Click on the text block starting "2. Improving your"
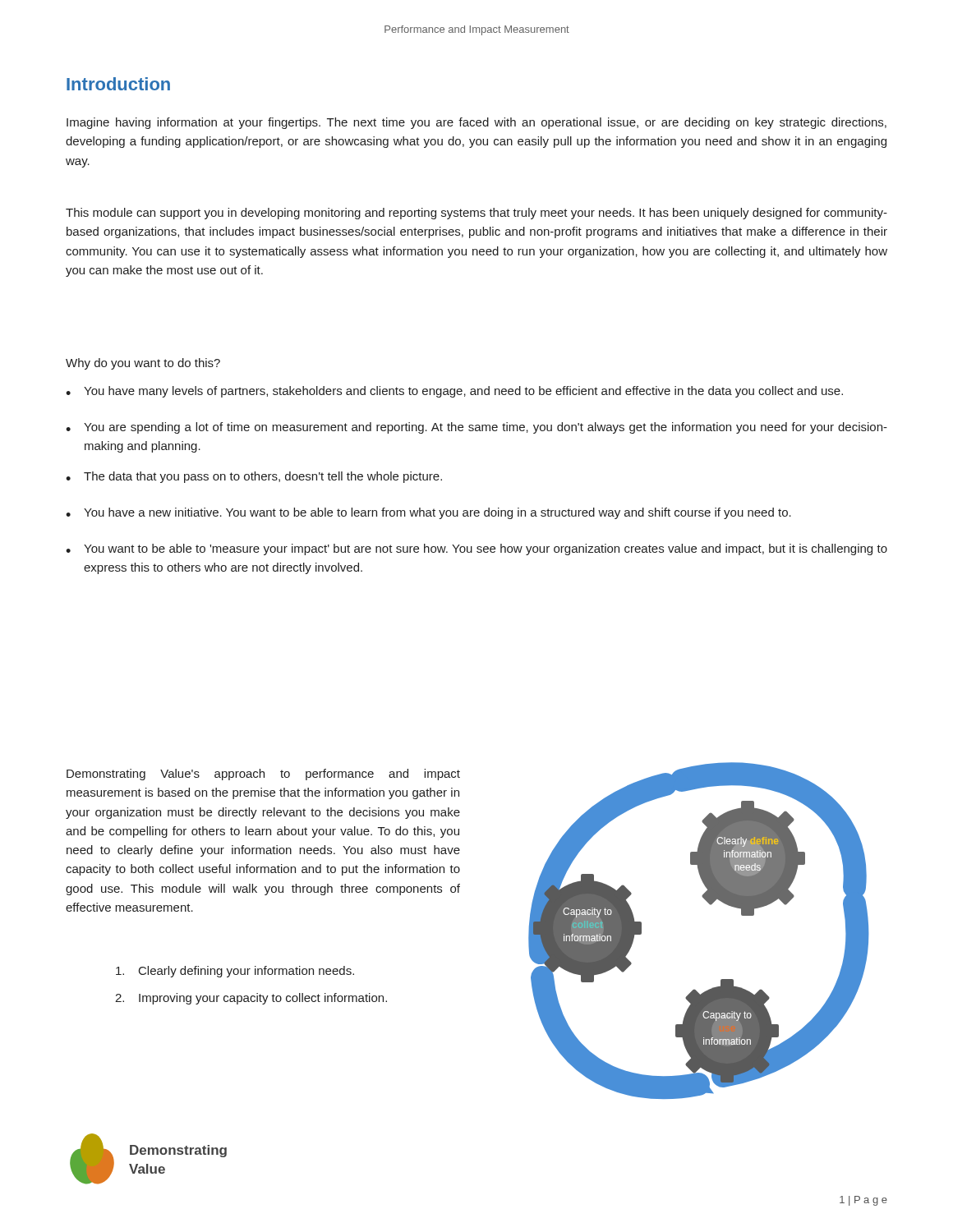The width and height of the screenshot is (953, 1232). (x=252, y=998)
